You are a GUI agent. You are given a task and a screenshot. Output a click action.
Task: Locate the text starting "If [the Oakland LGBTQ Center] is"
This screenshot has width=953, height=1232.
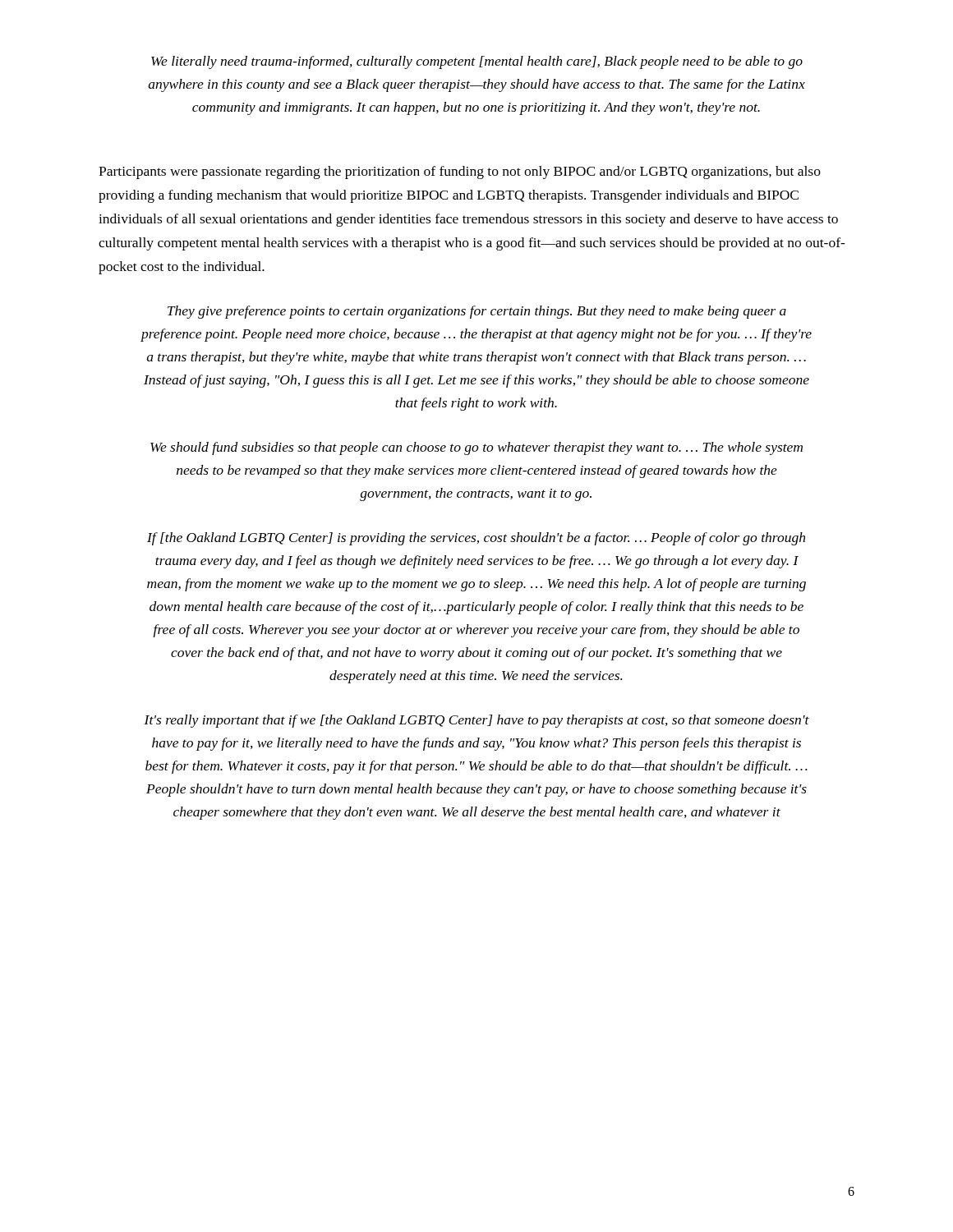pos(476,606)
